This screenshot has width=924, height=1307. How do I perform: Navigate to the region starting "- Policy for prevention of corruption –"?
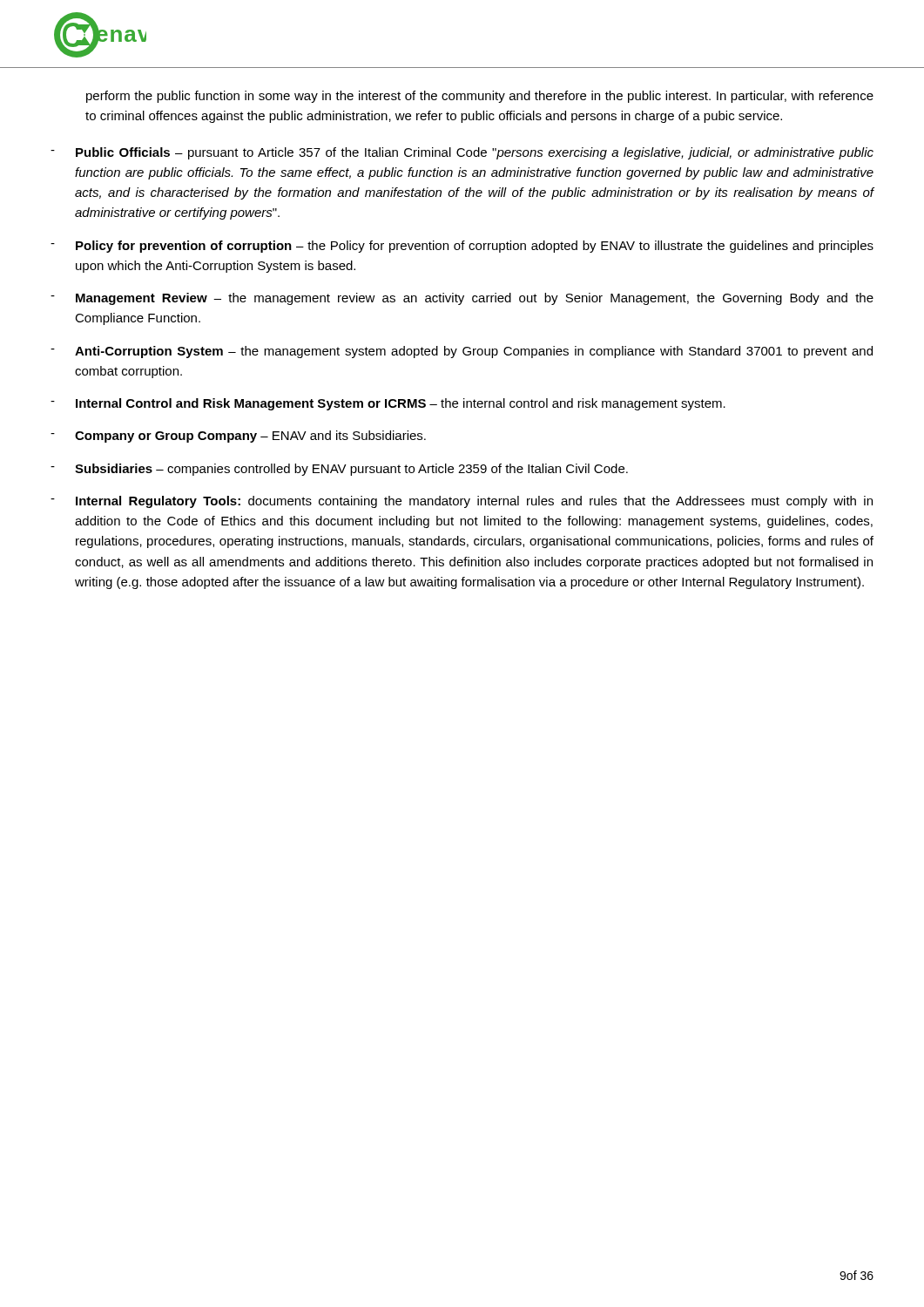[462, 255]
